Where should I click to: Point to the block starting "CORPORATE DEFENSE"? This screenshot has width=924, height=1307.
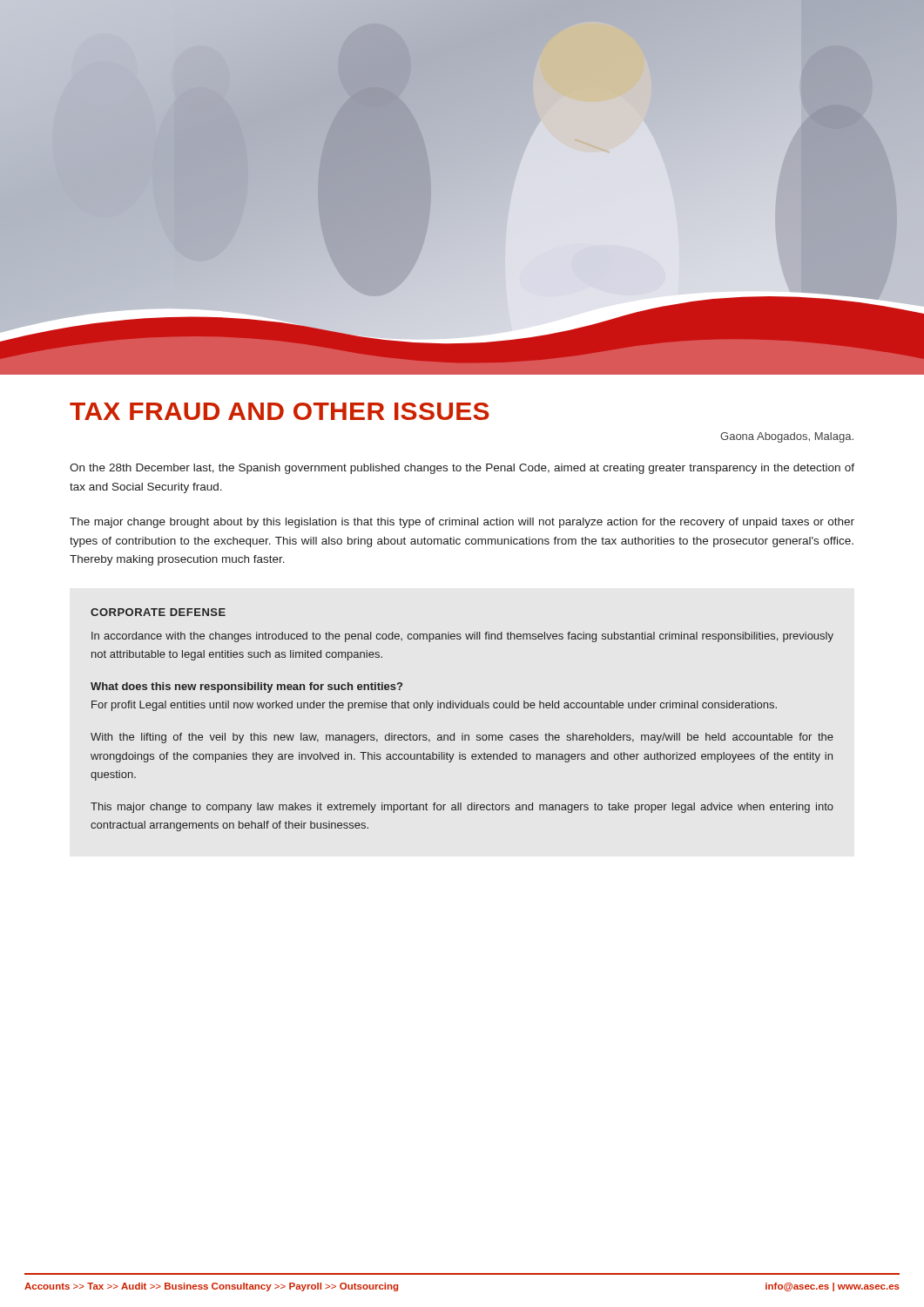(158, 612)
